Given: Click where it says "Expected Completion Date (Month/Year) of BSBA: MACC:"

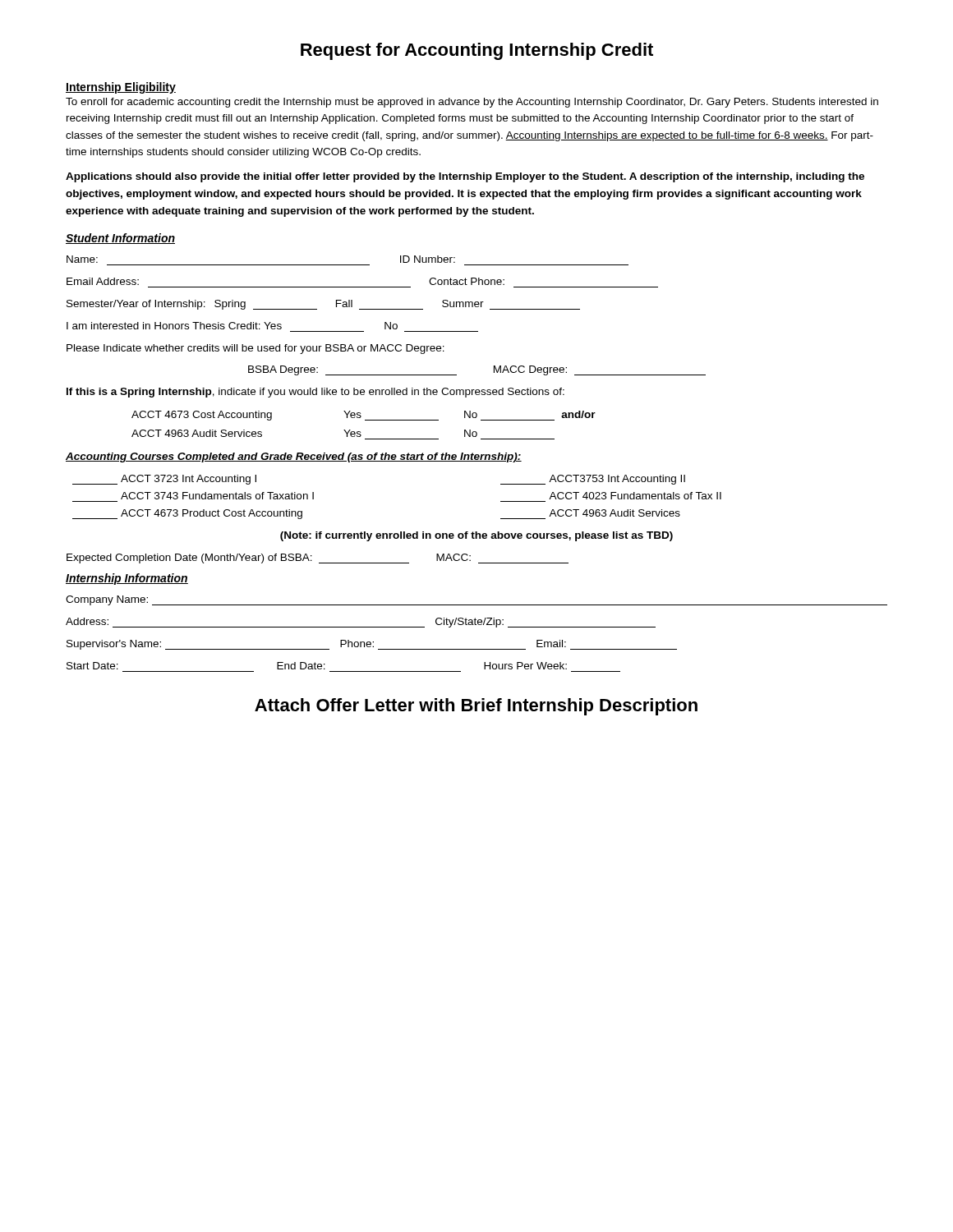Looking at the screenshot, I should (x=317, y=557).
